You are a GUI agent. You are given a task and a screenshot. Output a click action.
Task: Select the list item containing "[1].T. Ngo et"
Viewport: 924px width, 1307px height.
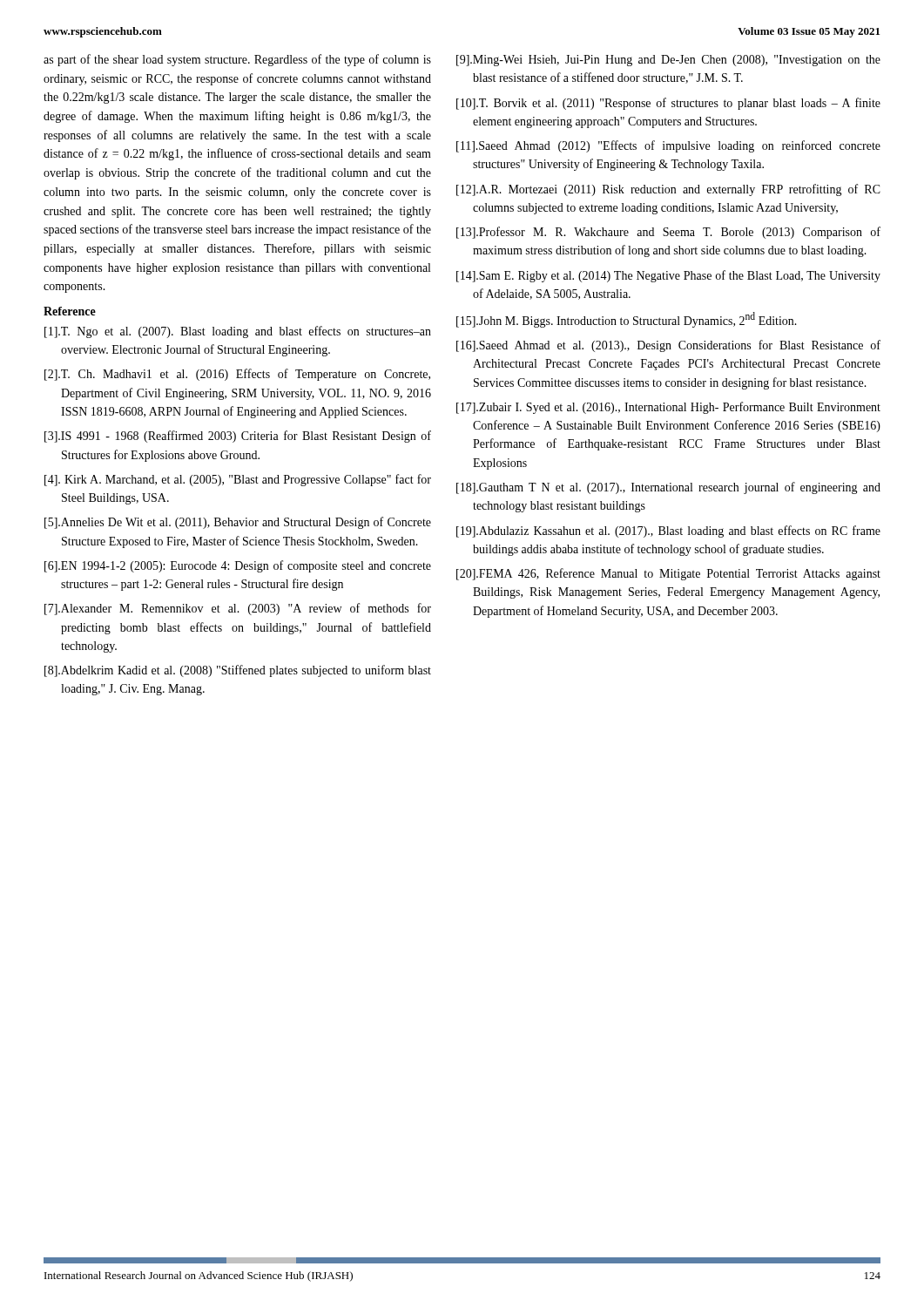click(237, 341)
